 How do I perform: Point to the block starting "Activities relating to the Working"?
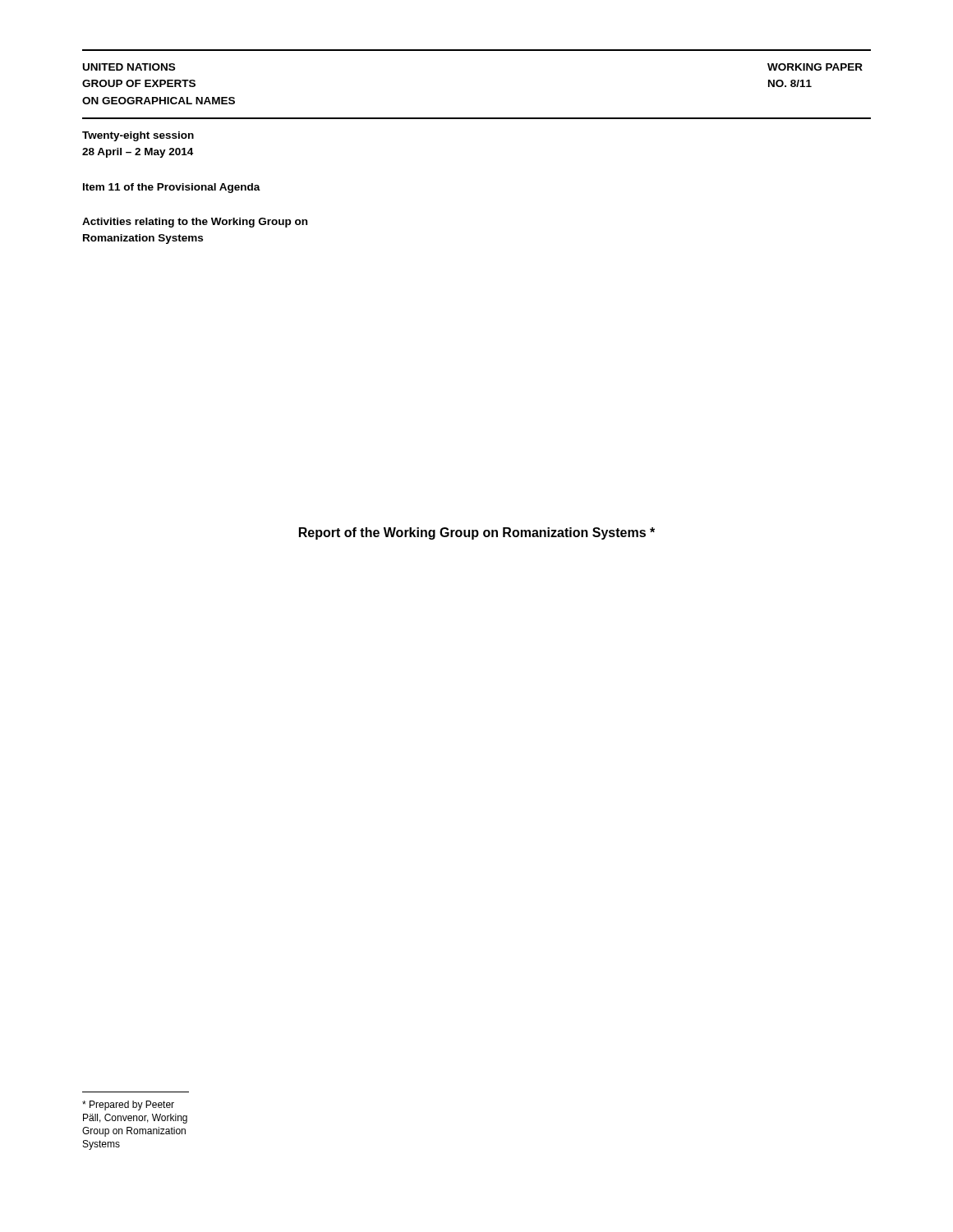pyautogui.click(x=195, y=230)
